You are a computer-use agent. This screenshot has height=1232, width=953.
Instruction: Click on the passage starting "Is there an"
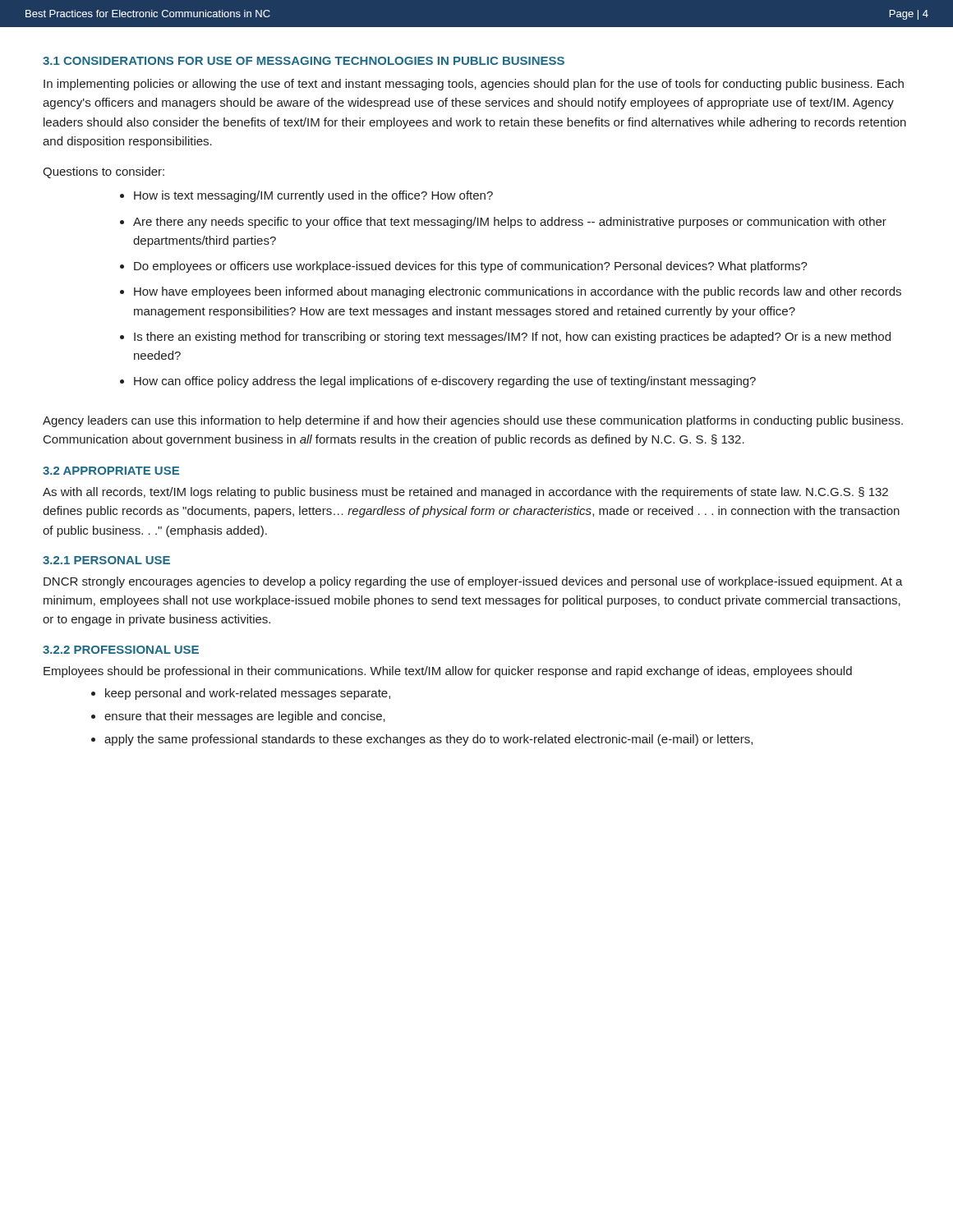(x=512, y=346)
